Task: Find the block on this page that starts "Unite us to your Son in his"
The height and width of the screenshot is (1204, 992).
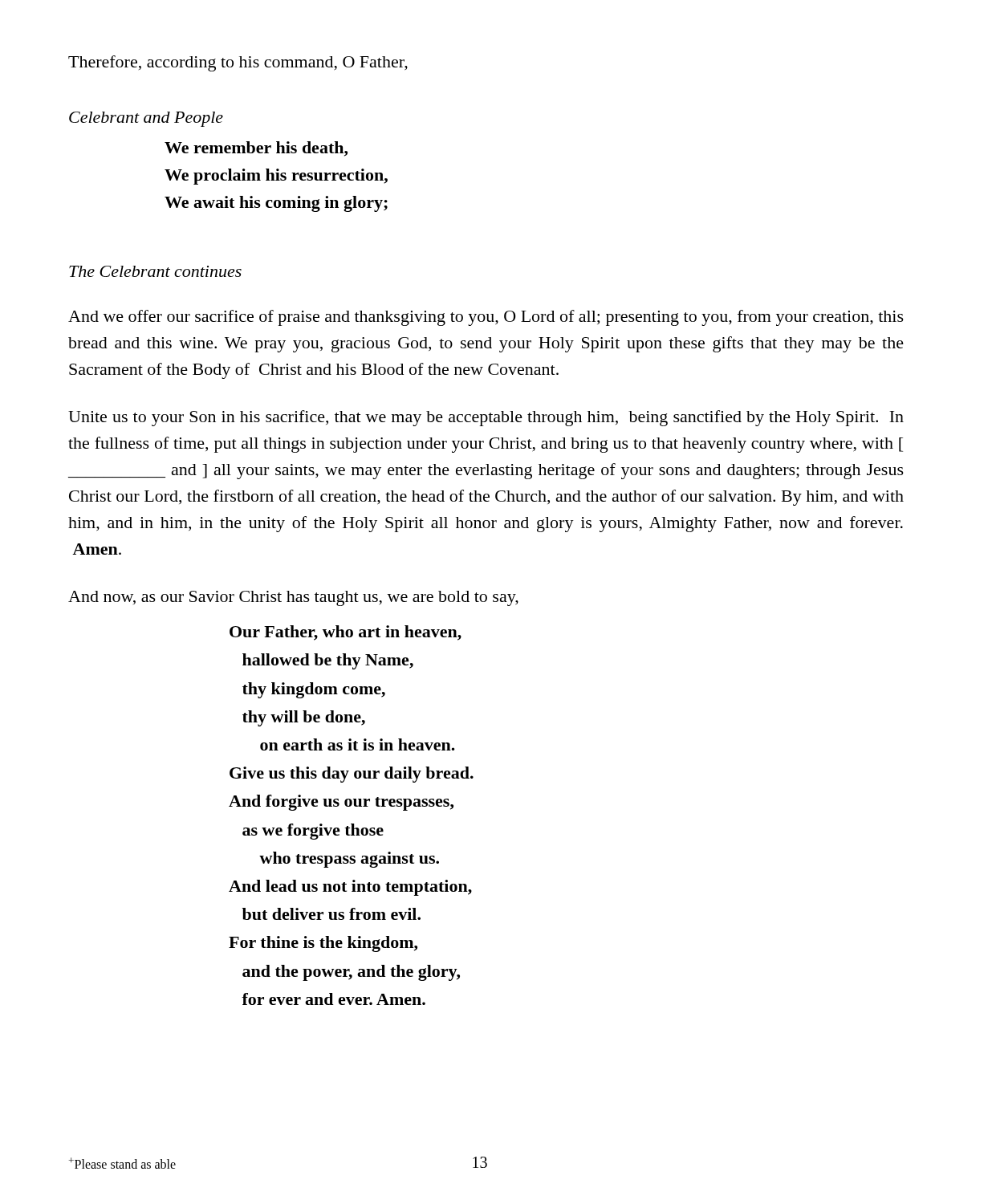Action: [486, 483]
